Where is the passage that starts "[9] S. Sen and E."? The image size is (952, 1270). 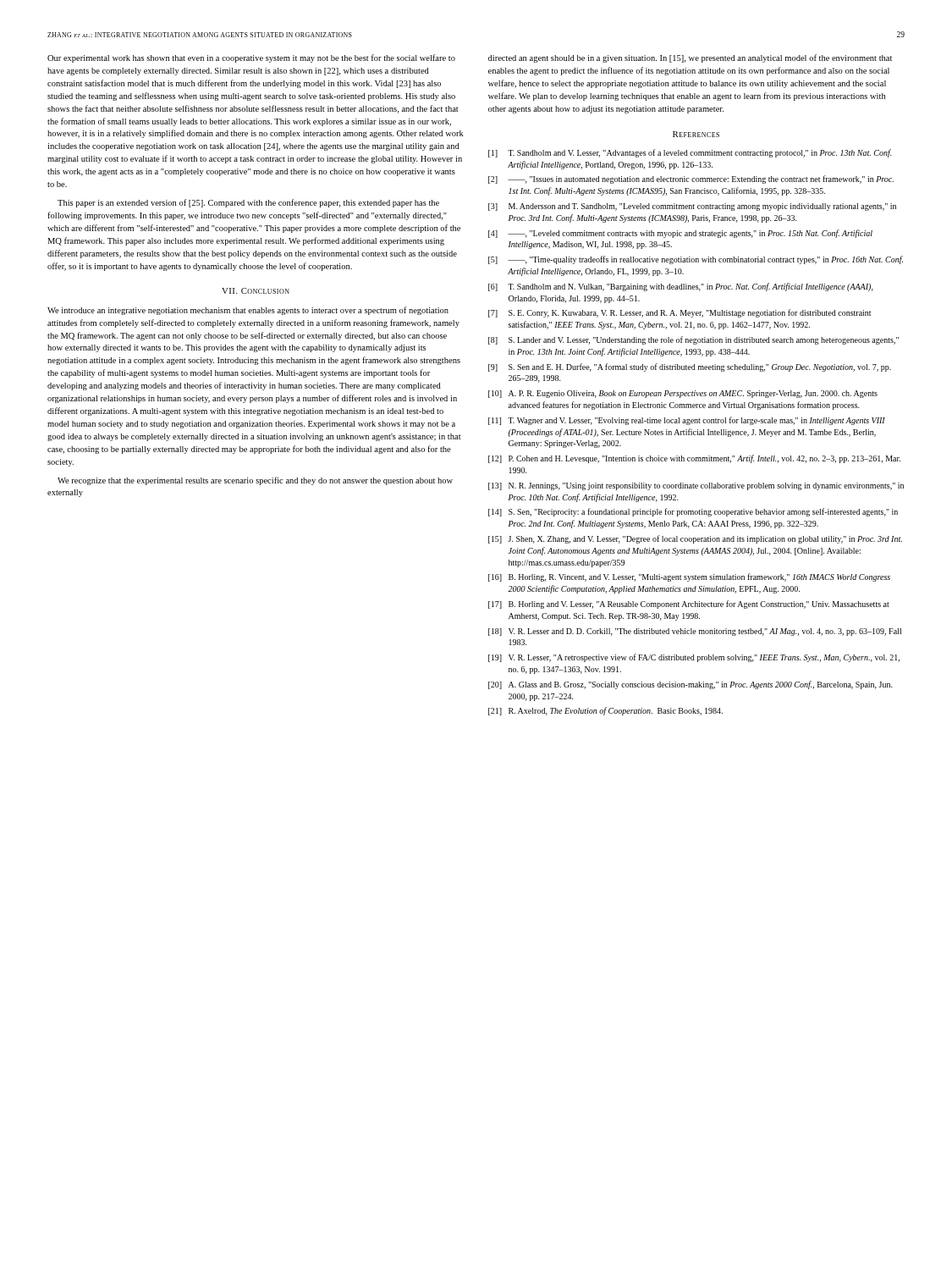696,373
